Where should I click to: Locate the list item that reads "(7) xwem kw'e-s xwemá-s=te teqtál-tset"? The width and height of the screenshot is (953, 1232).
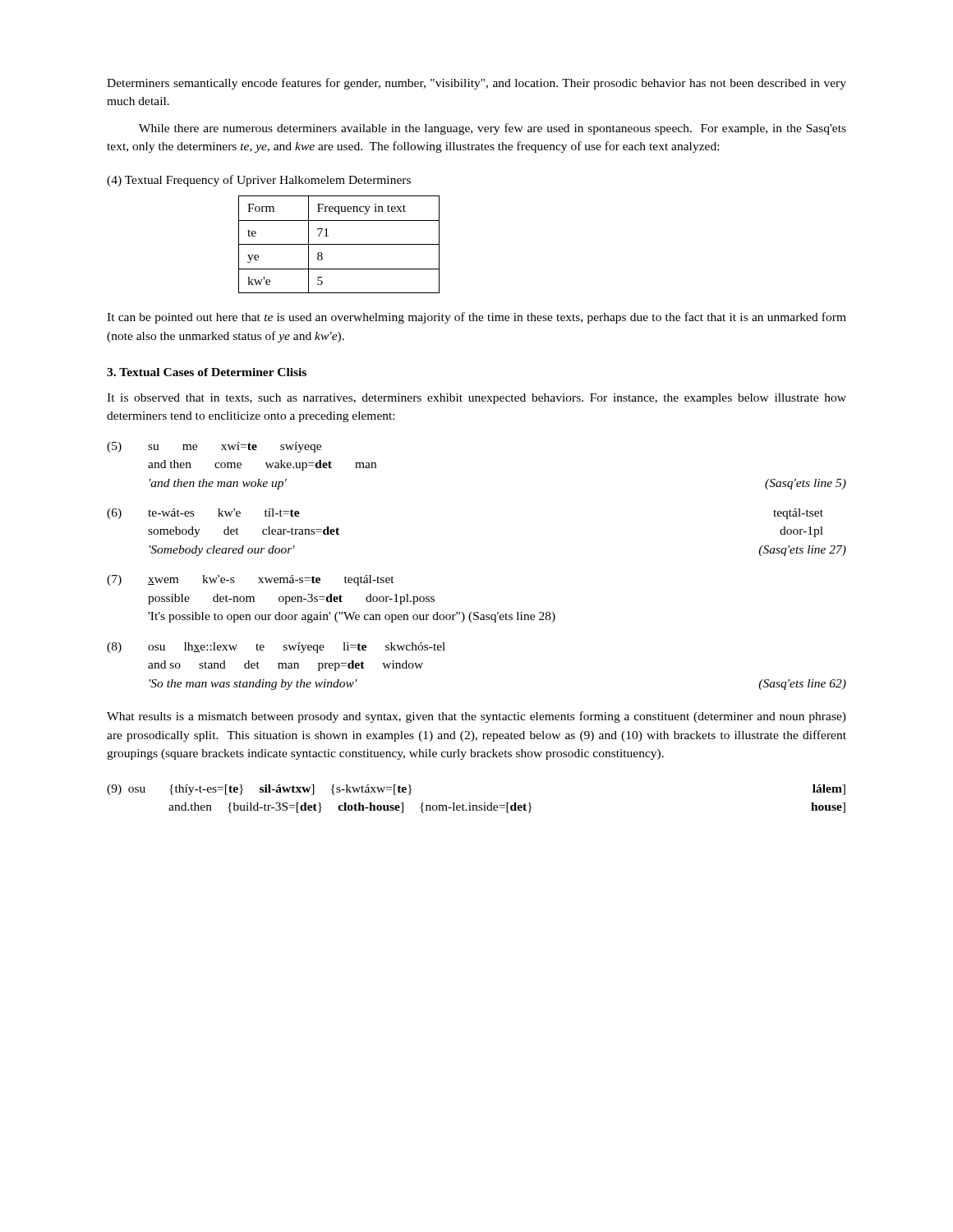(331, 599)
